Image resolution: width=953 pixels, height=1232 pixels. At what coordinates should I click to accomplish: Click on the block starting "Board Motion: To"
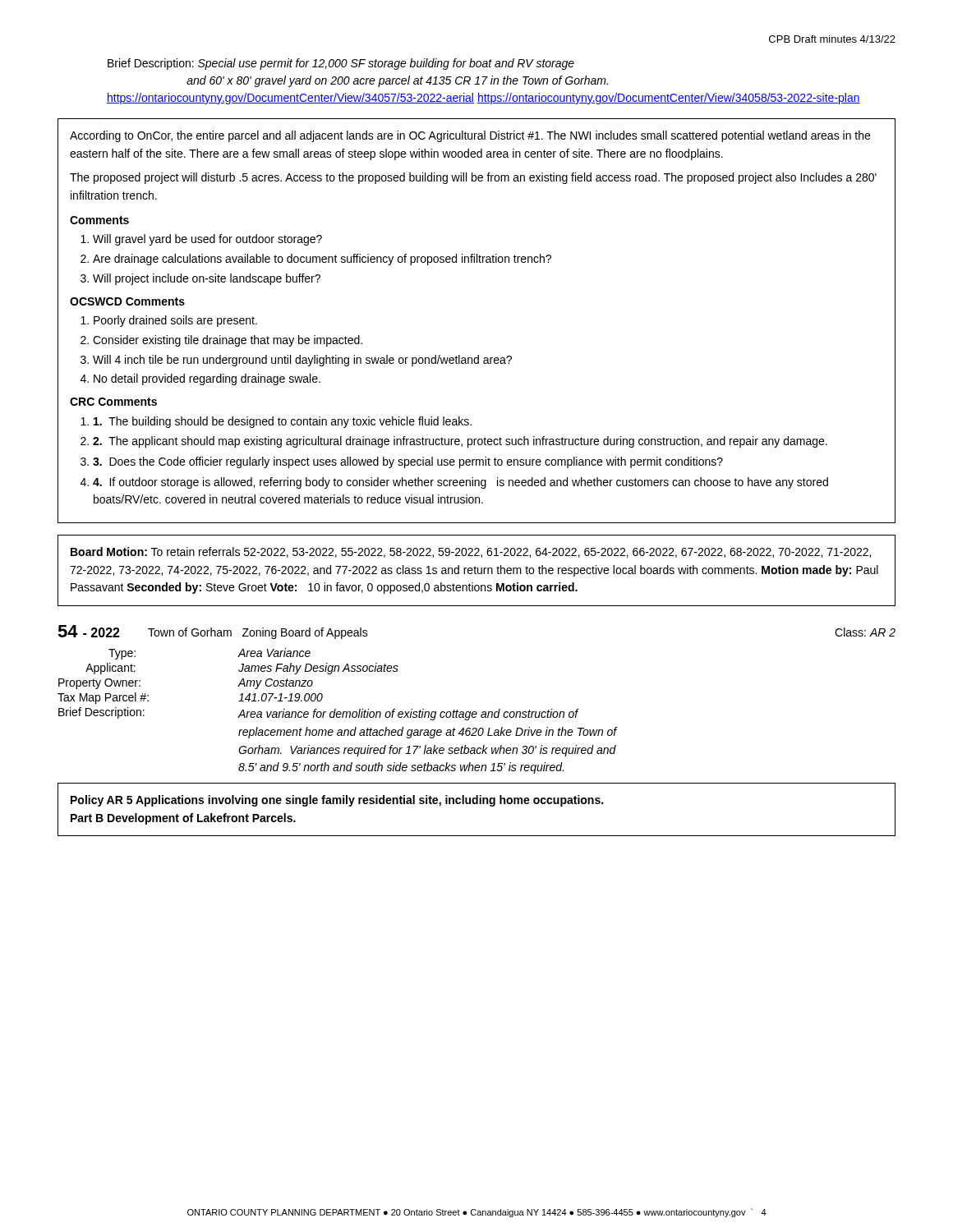(474, 570)
